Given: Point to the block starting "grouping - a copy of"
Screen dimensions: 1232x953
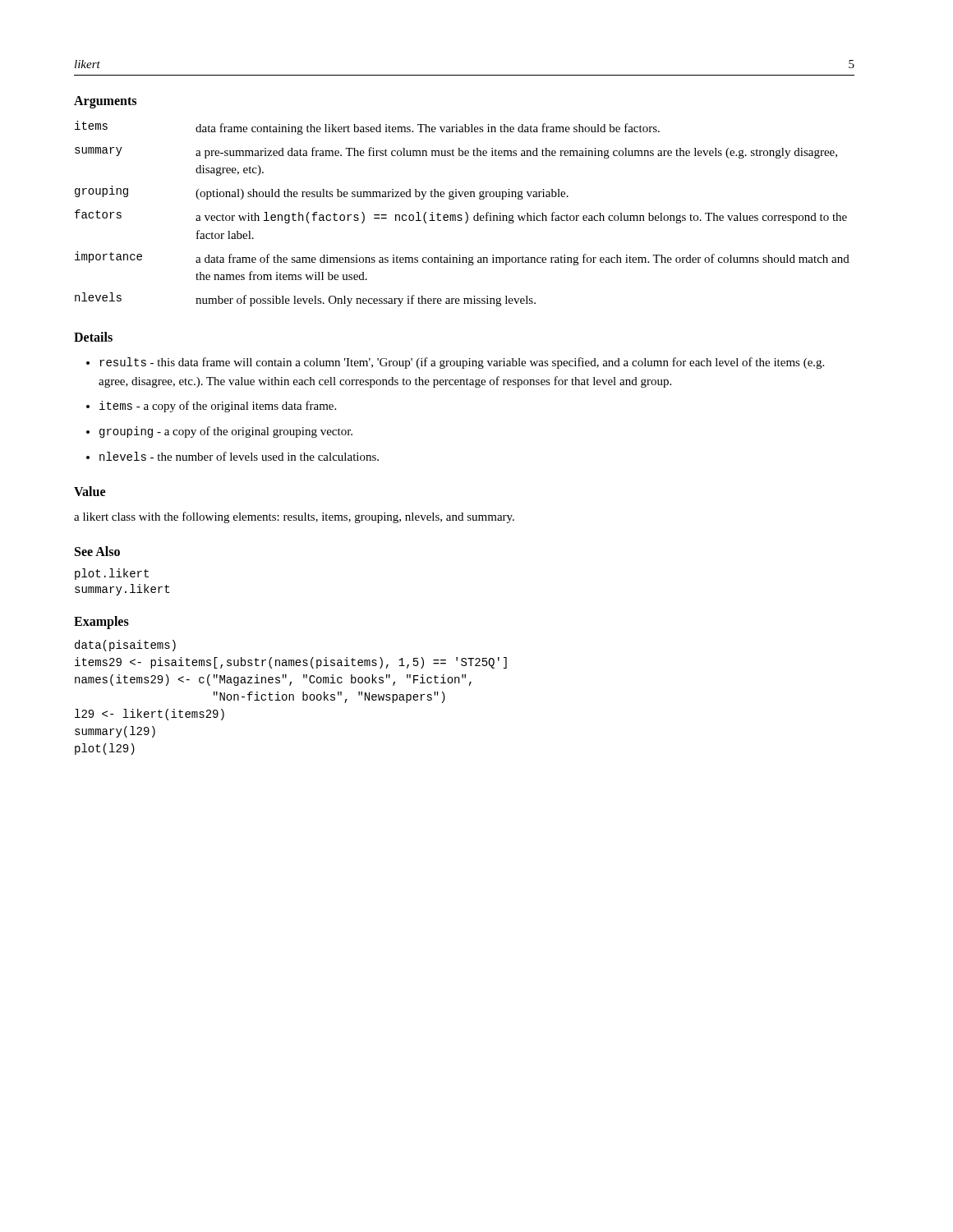Looking at the screenshot, I should 219,432.
